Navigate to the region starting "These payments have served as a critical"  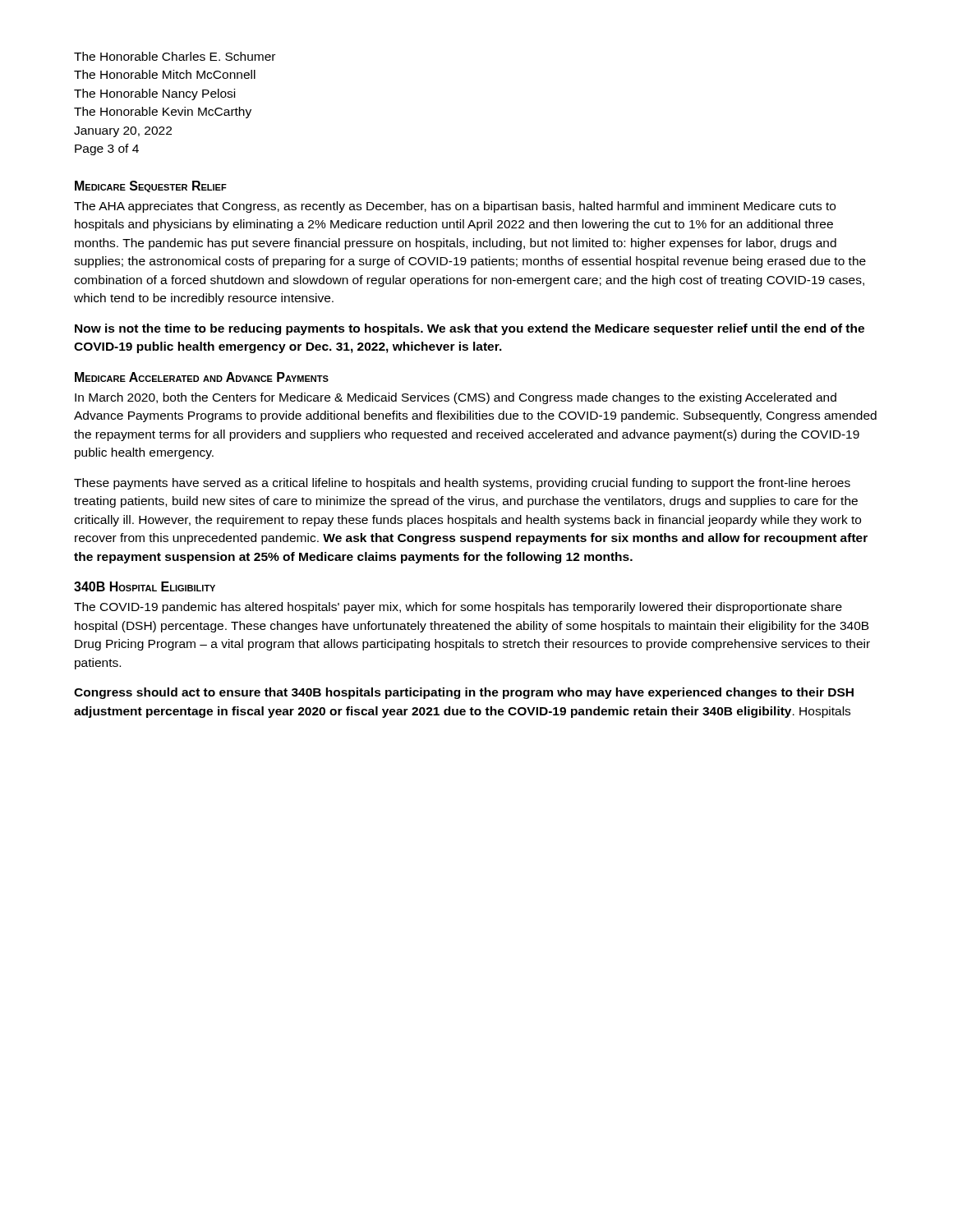click(x=471, y=519)
